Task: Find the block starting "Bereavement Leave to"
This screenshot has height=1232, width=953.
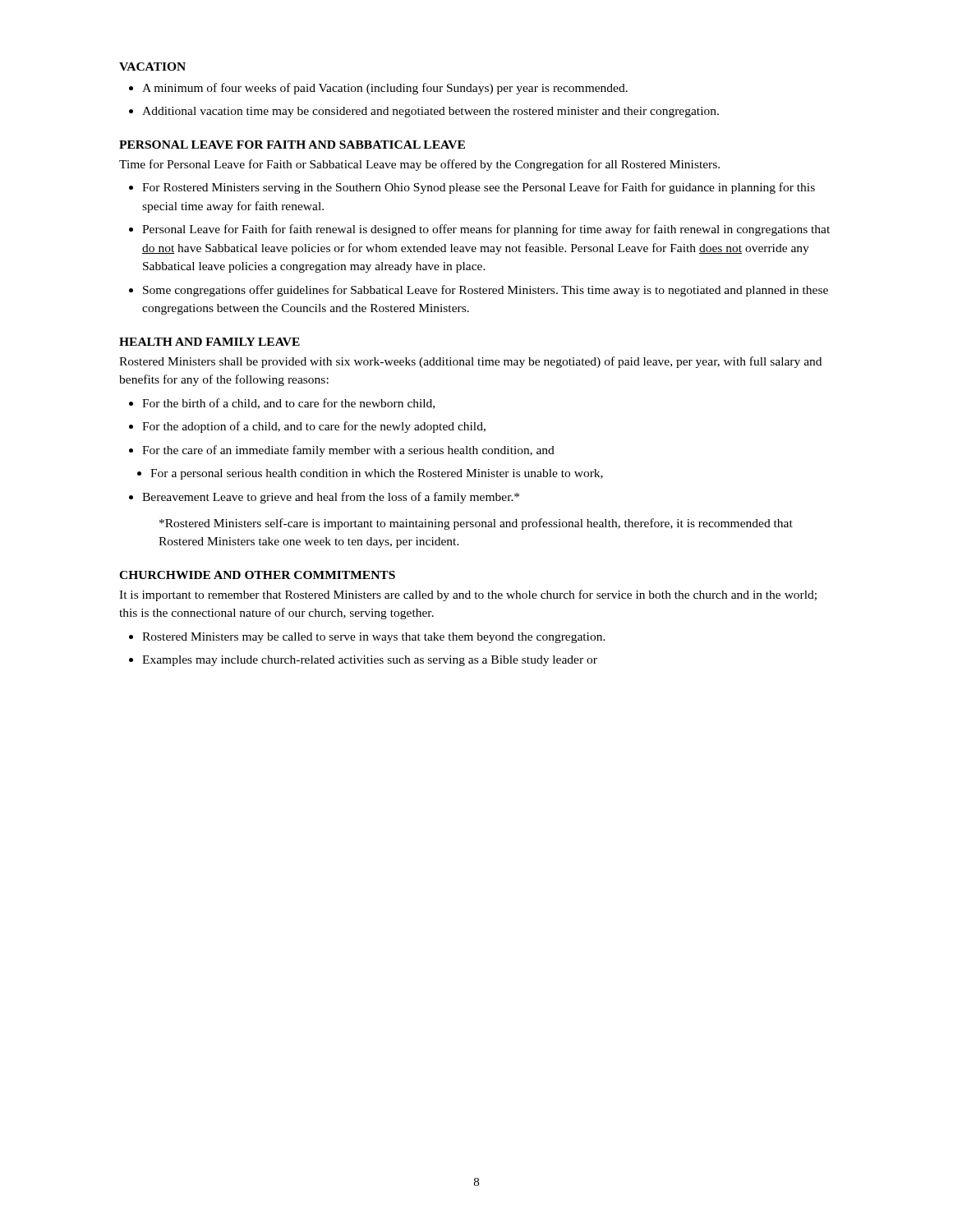Action: pyautogui.click(x=331, y=496)
